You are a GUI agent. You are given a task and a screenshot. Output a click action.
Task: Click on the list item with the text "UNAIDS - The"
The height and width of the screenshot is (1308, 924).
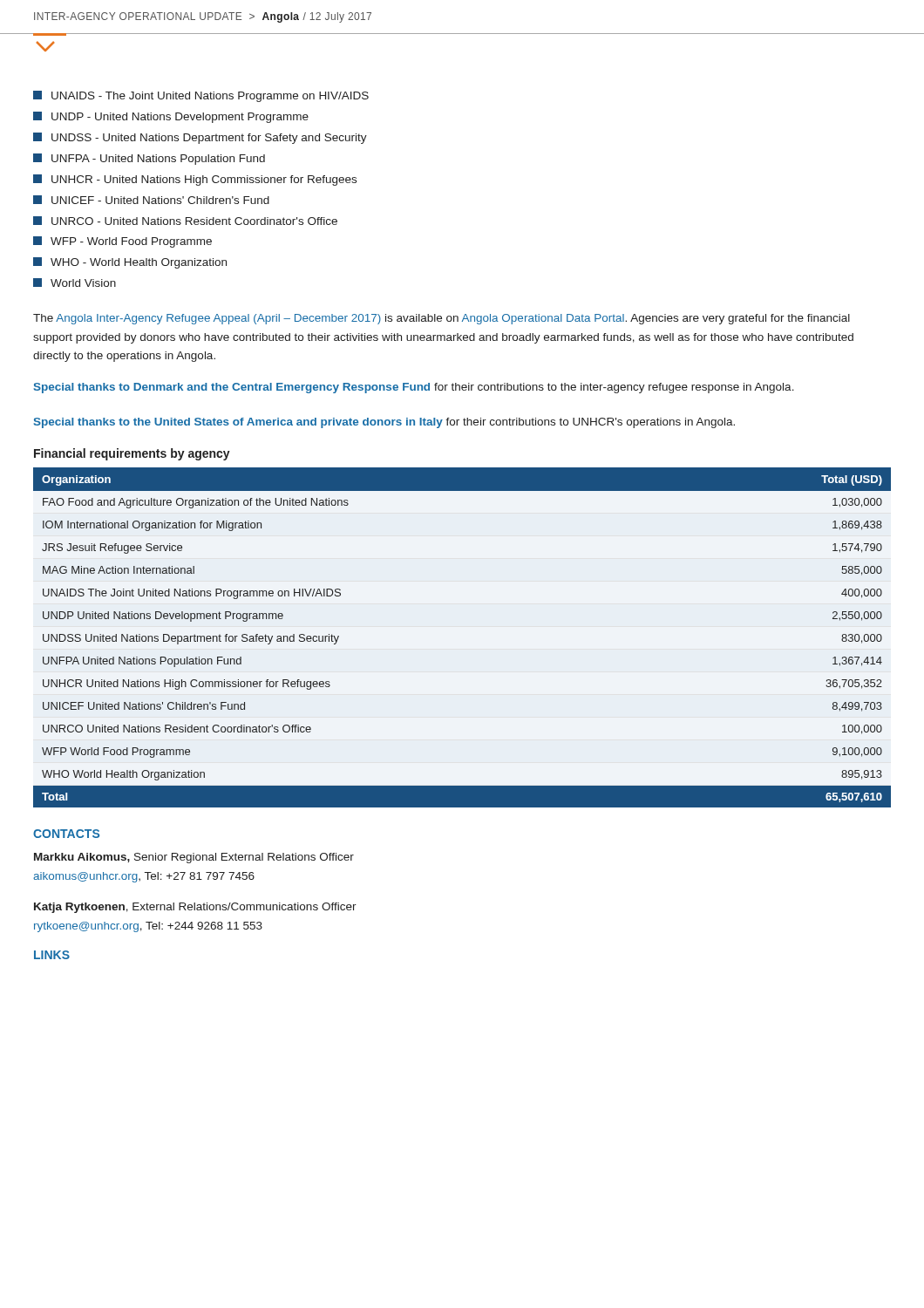click(201, 96)
